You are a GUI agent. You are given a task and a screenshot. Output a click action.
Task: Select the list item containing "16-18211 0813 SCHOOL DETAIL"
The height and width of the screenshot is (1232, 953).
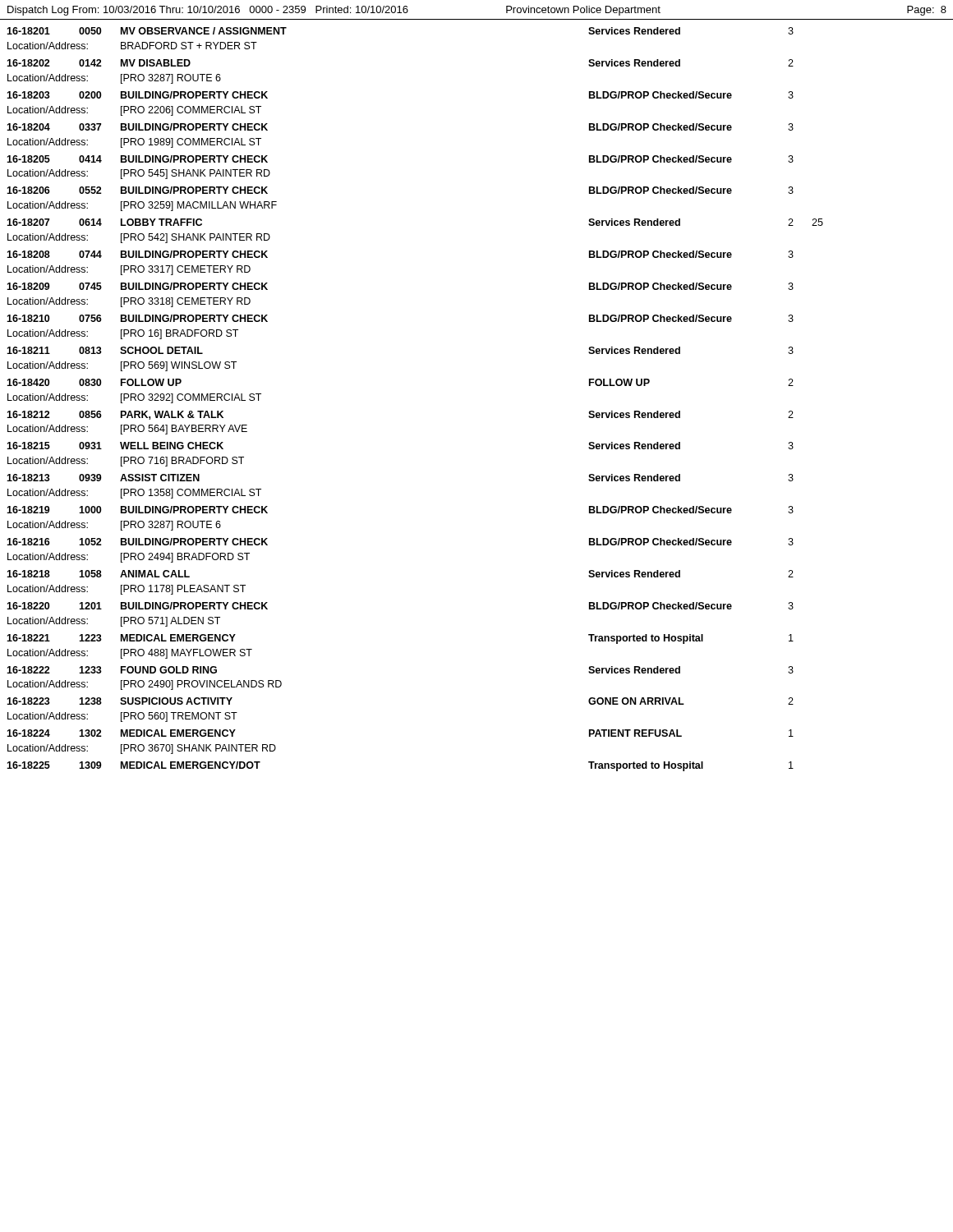click(x=28, y=350)
